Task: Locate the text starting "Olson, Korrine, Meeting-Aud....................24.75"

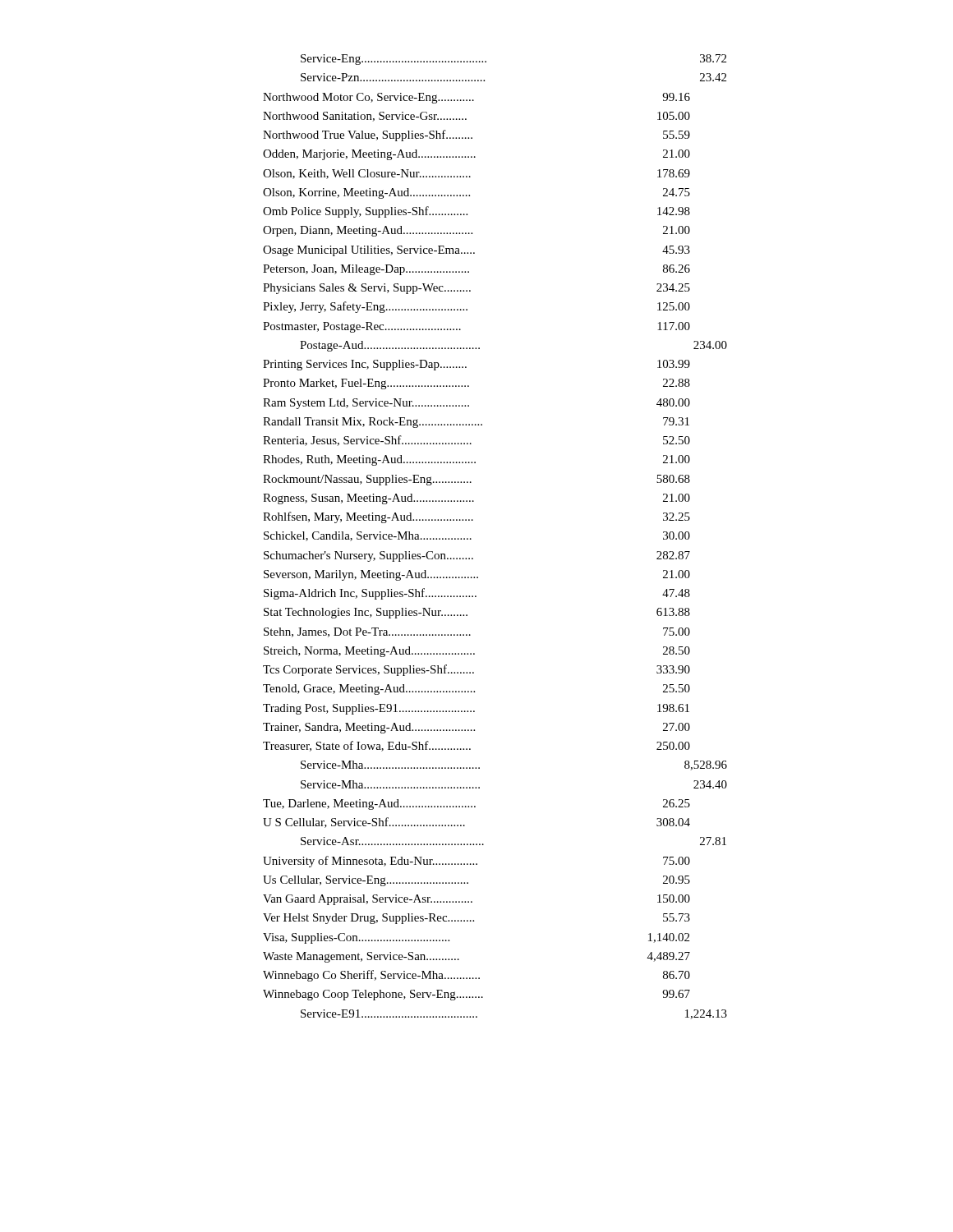Action: pyautogui.click(x=476, y=192)
